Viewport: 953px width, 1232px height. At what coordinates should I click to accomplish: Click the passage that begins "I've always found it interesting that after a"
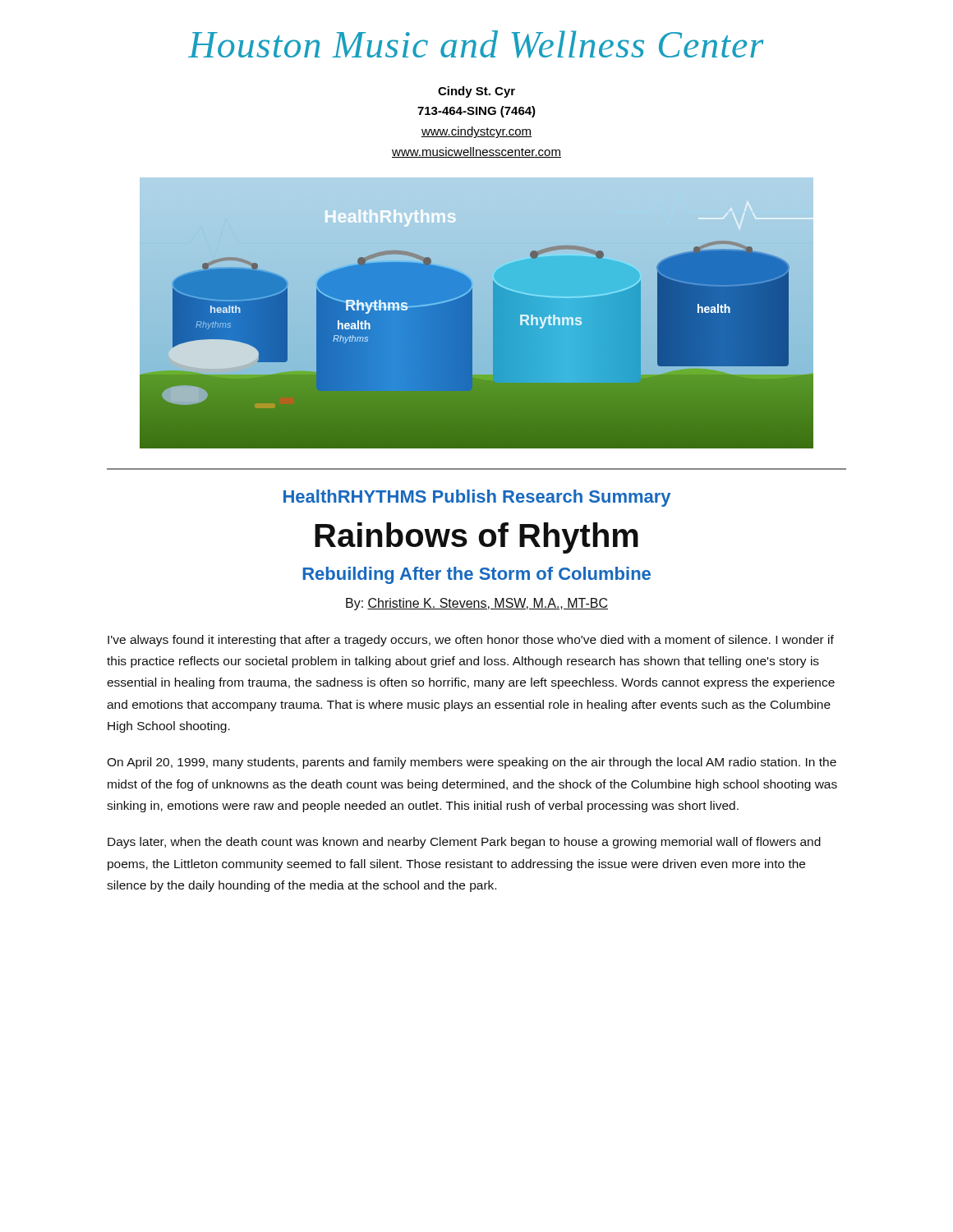click(x=471, y=682)
